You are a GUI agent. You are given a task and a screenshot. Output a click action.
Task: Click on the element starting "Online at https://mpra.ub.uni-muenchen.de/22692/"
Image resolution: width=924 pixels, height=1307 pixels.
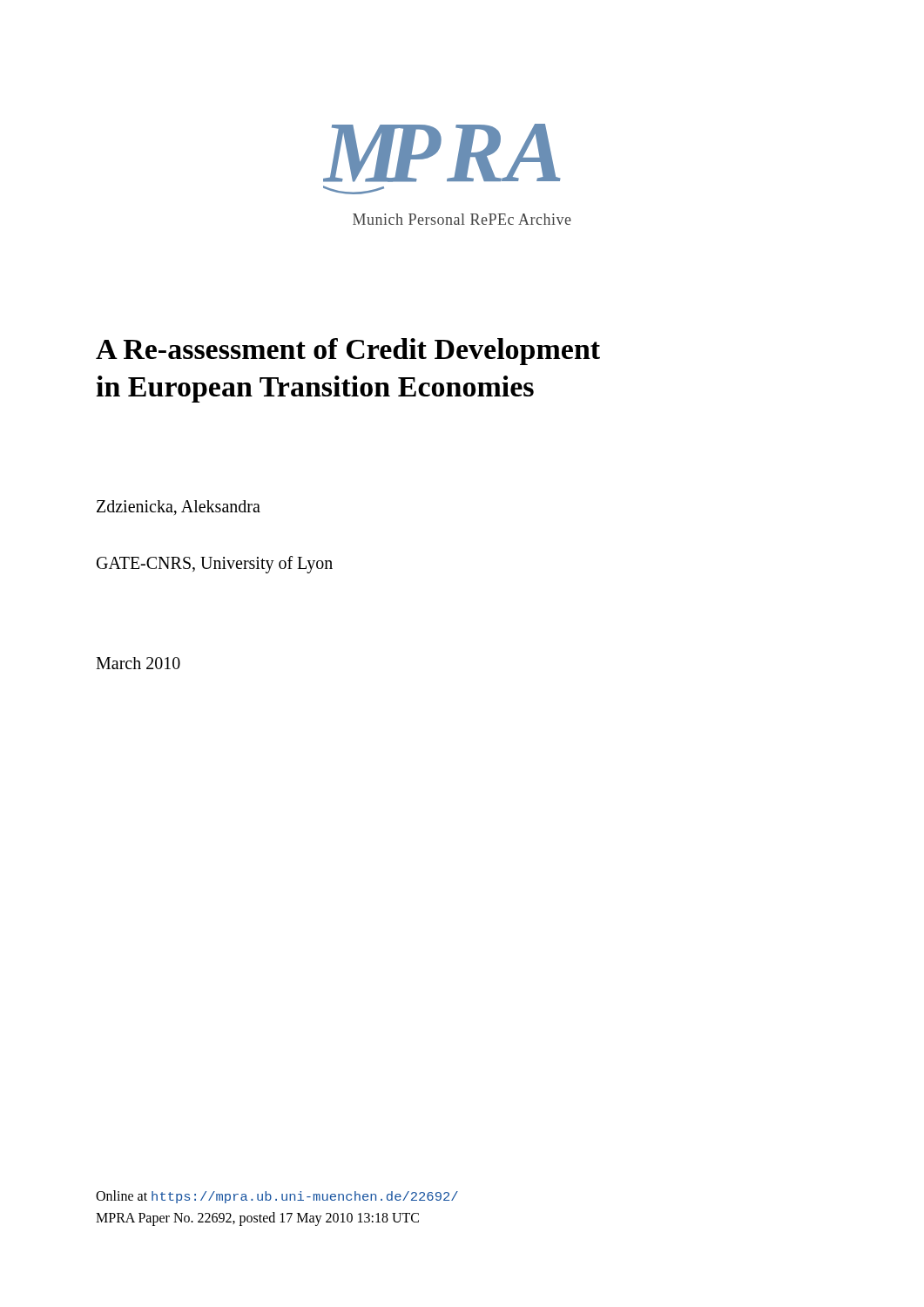435,1207
